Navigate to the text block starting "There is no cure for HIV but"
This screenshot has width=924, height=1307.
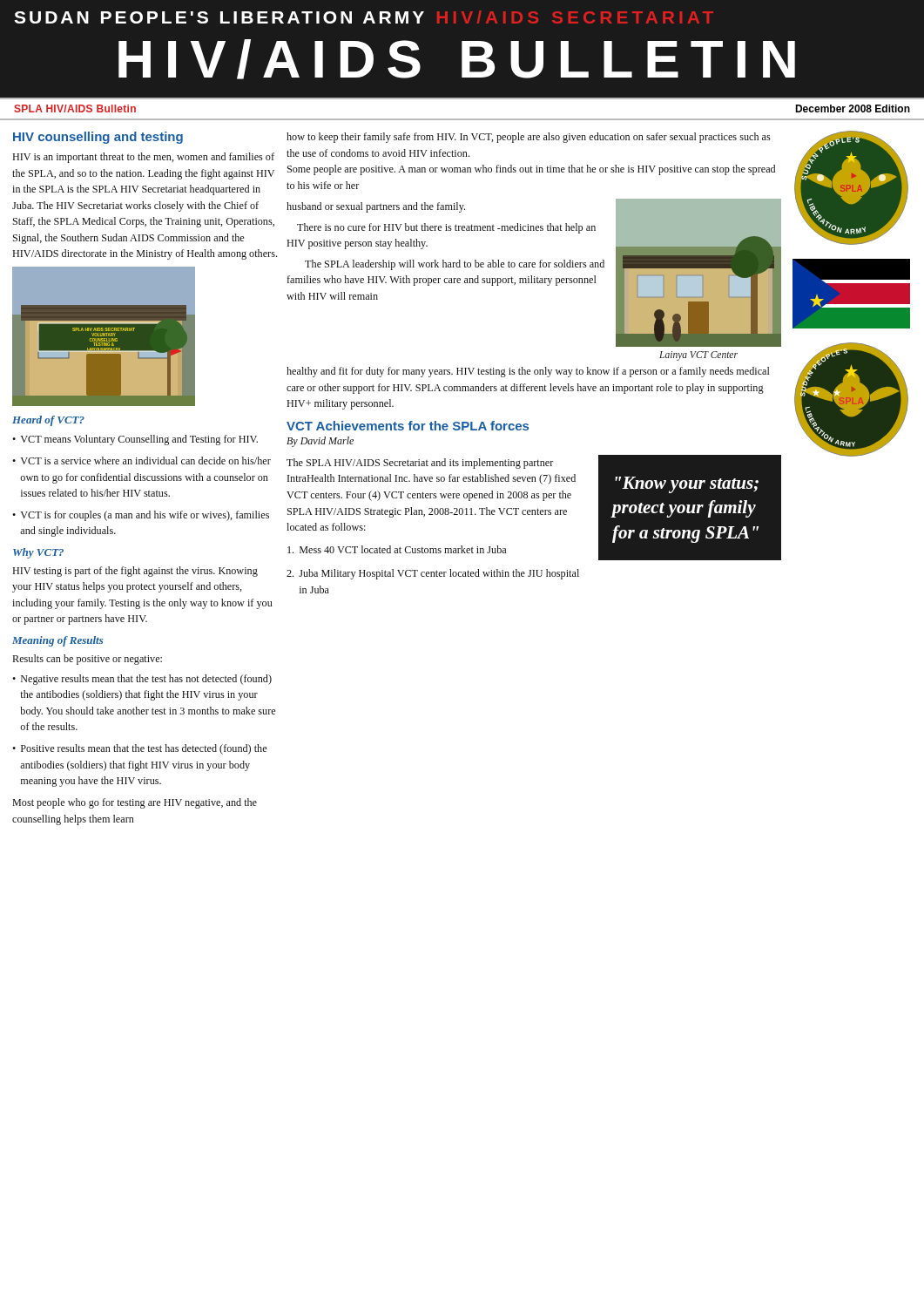point(441,235)
